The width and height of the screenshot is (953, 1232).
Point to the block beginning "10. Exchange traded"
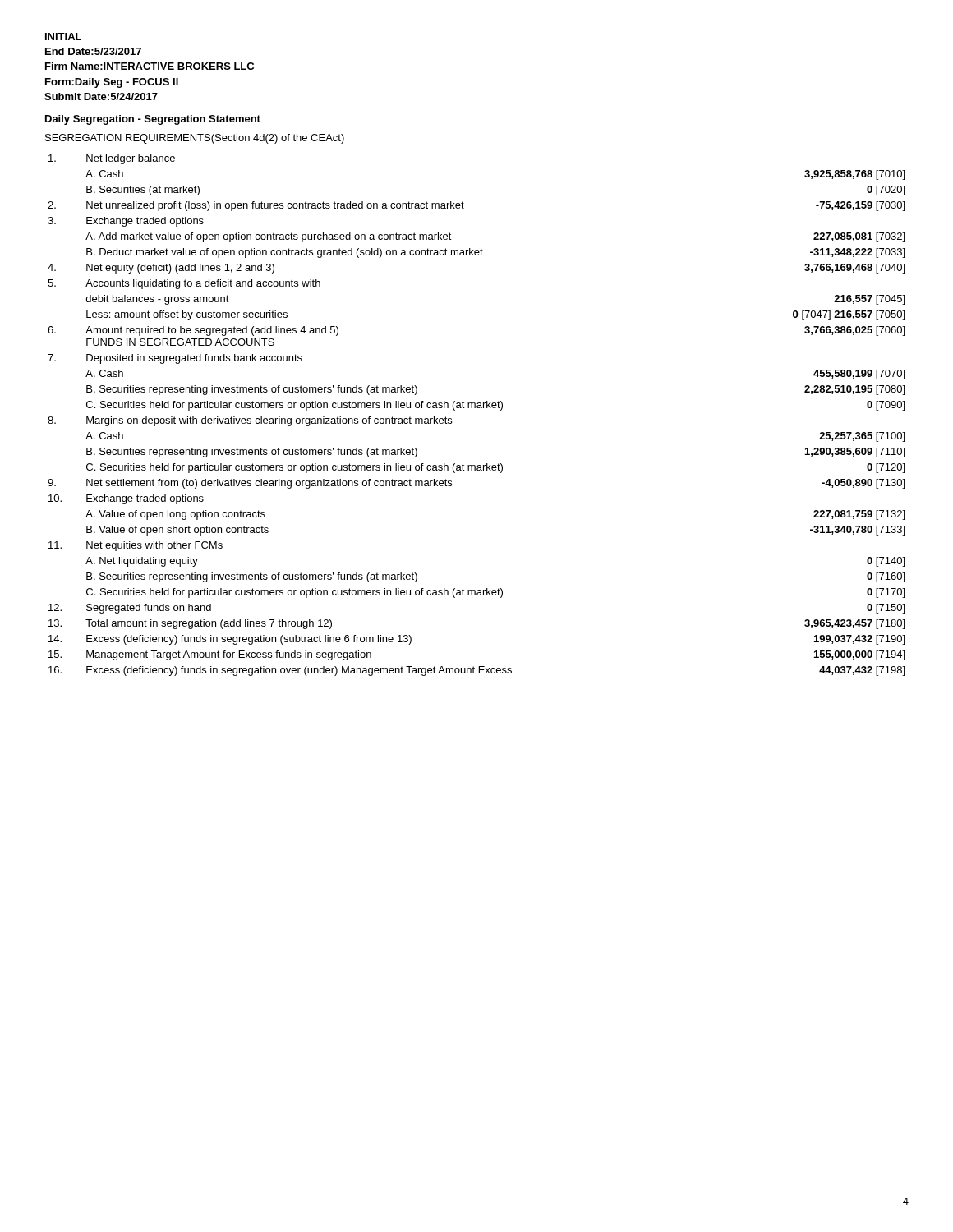pos(126,499)
